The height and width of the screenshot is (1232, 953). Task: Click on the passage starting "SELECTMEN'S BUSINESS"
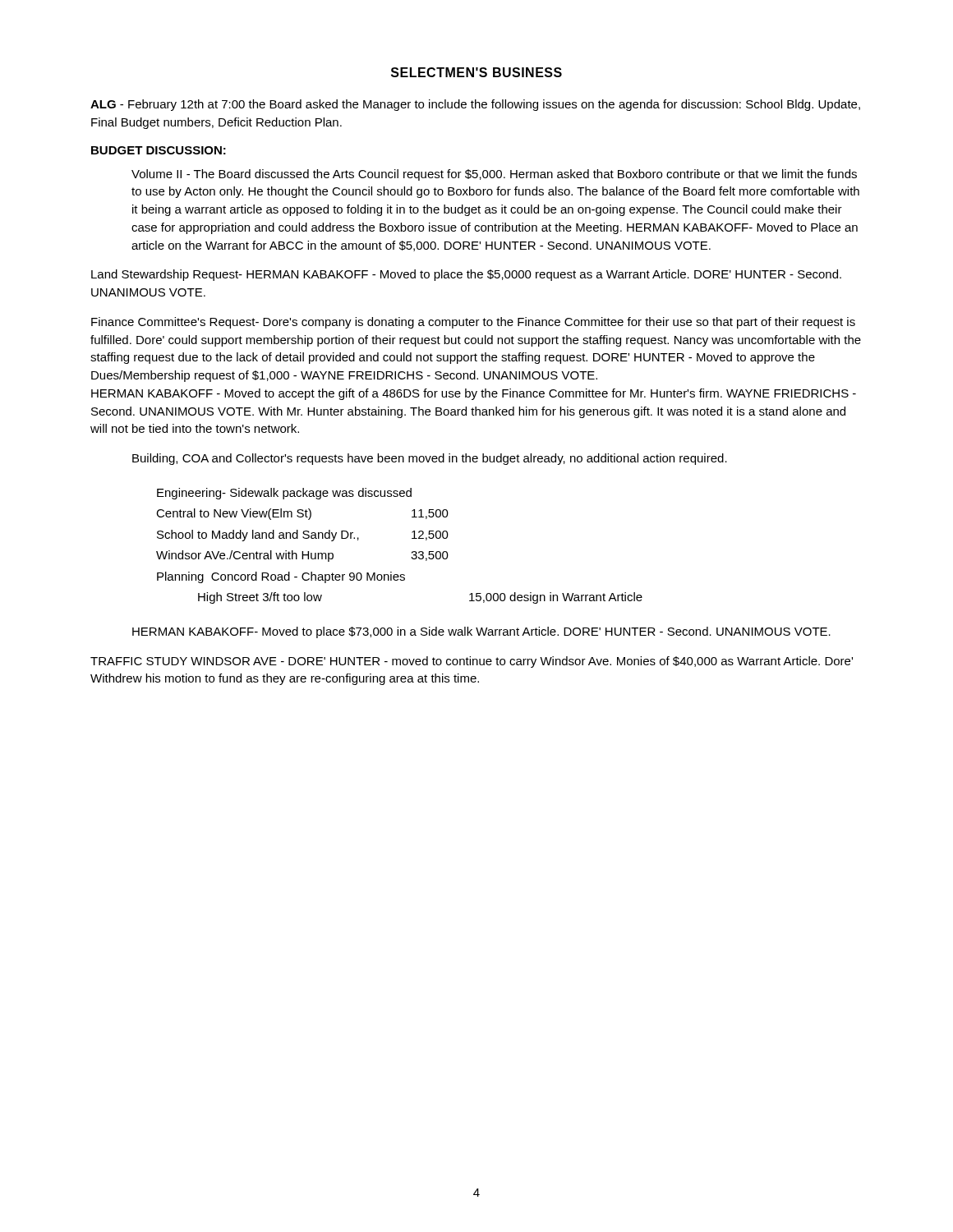click(x=476, y=73)
